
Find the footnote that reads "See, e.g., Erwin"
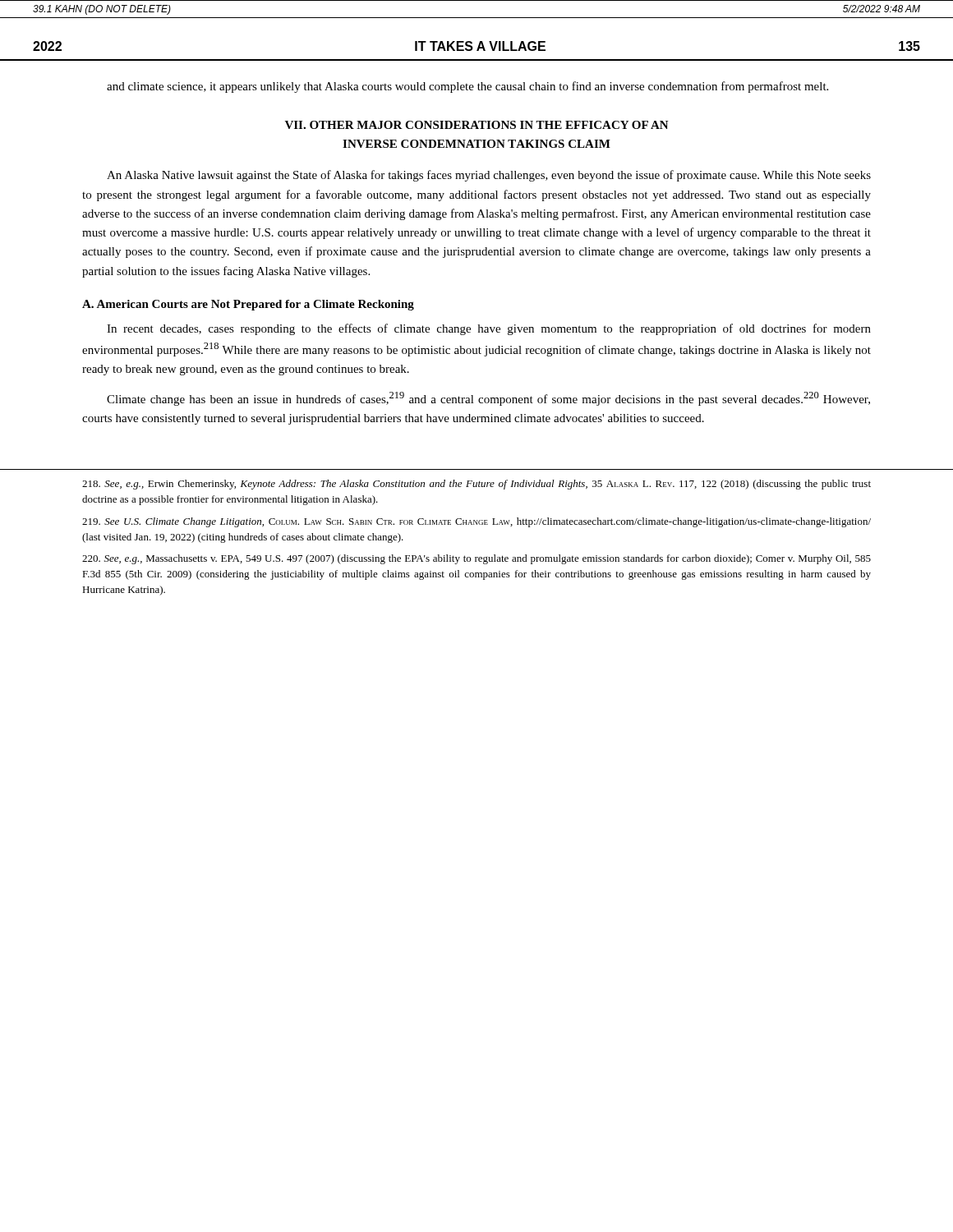(x=476, y=491)
